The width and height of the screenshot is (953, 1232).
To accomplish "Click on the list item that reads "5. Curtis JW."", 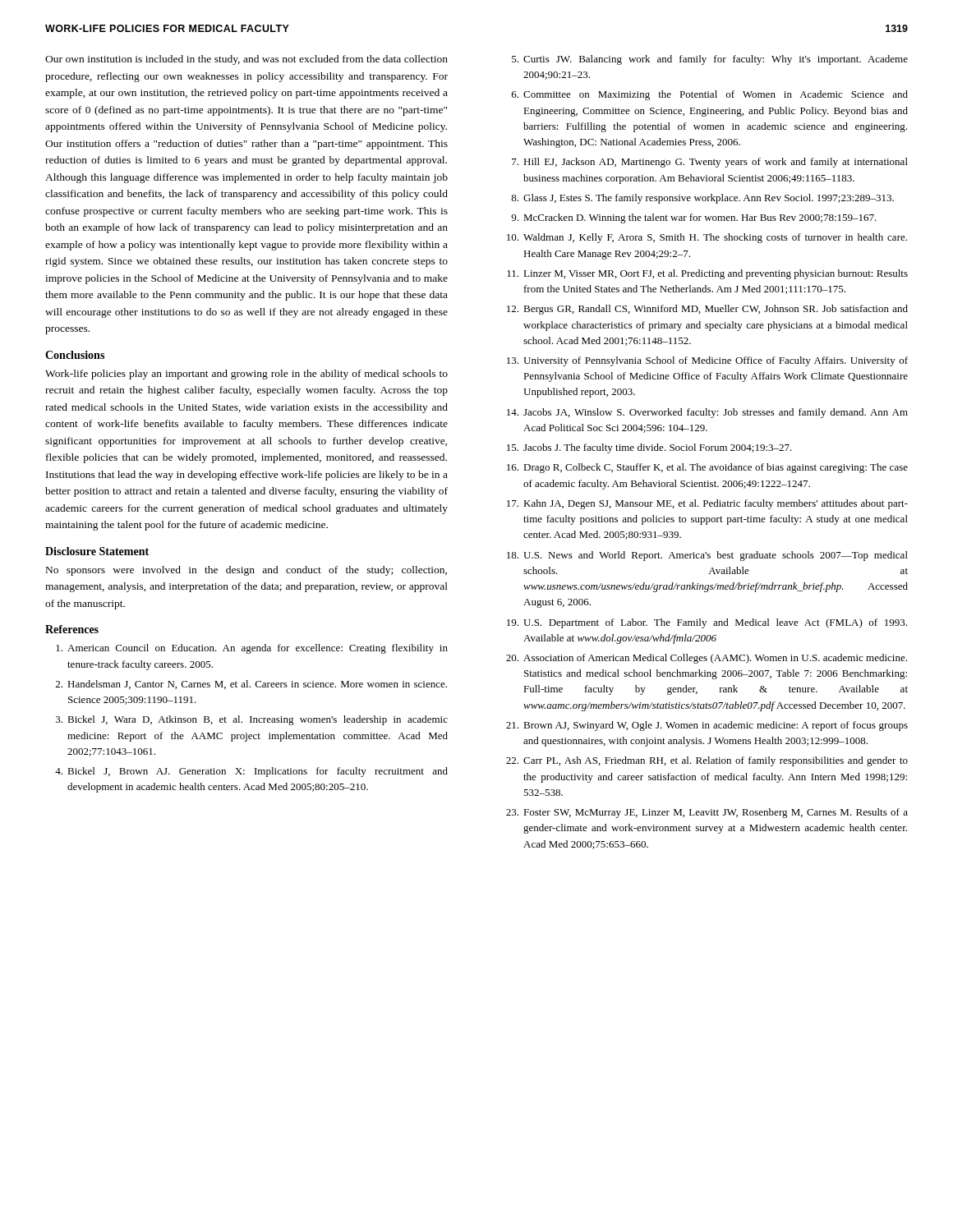I will point(705,67).
